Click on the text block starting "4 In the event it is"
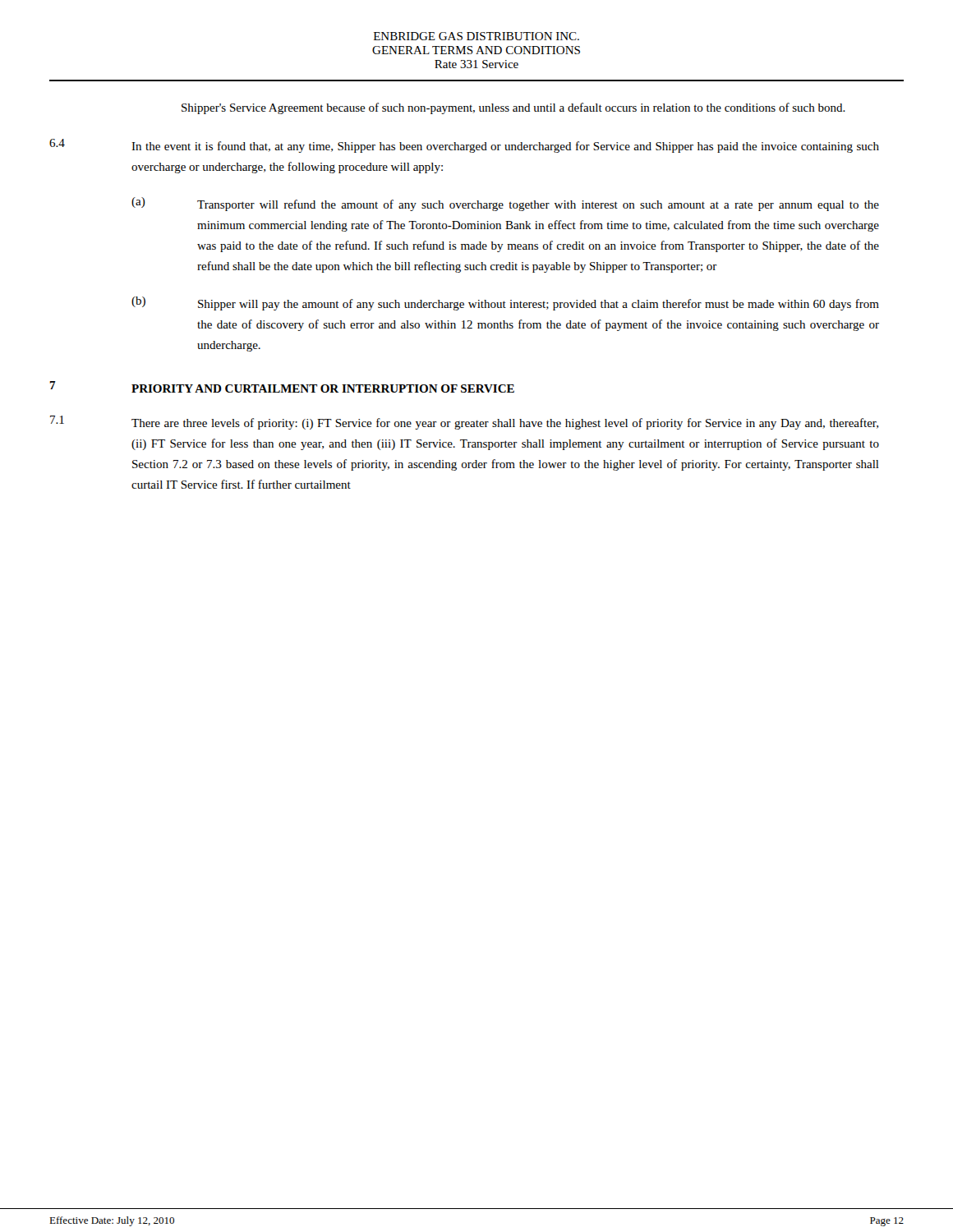This screenshot has height=1232, width=953. point(464,156)
